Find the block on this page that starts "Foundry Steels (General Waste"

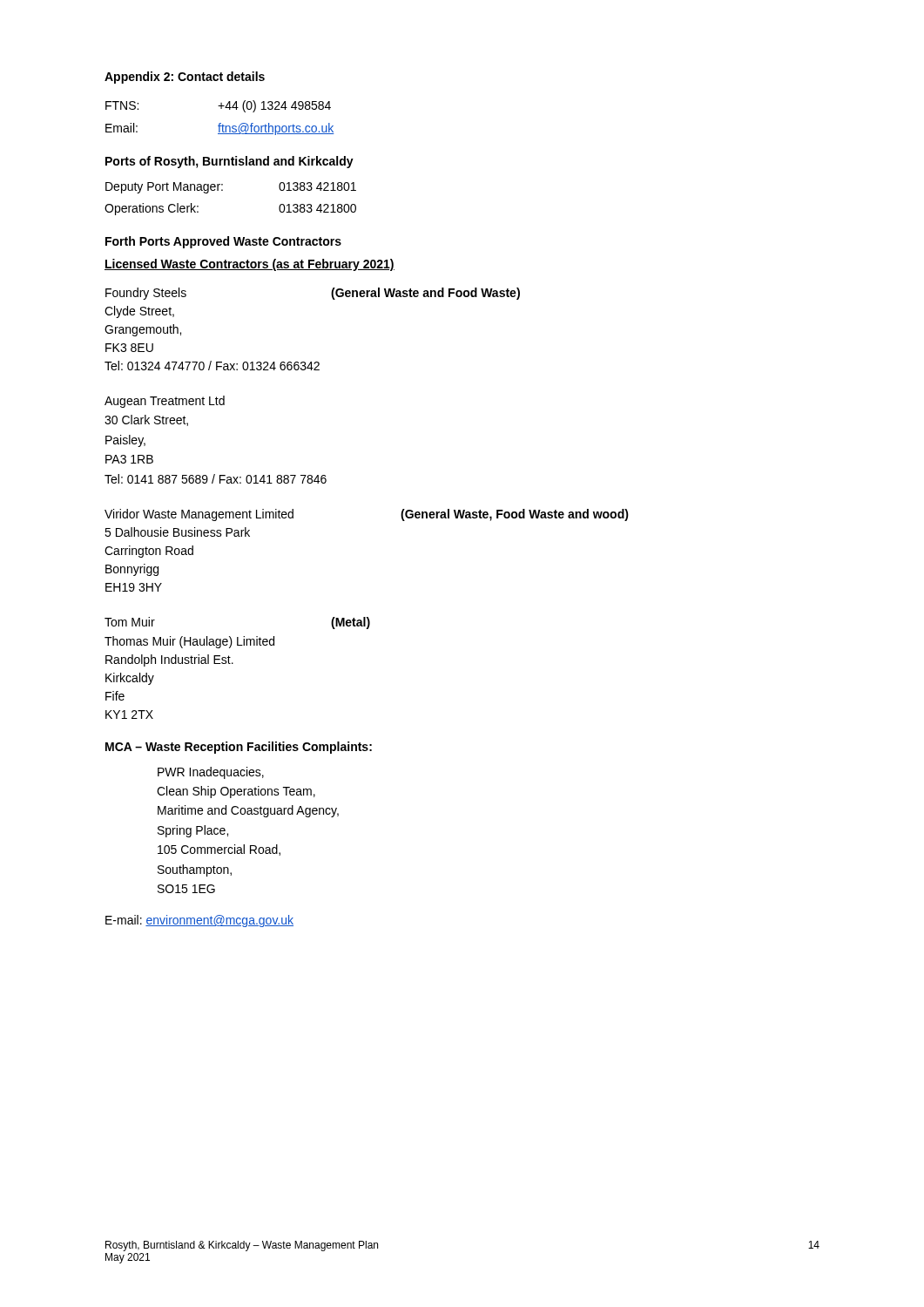tap(144, 293)
